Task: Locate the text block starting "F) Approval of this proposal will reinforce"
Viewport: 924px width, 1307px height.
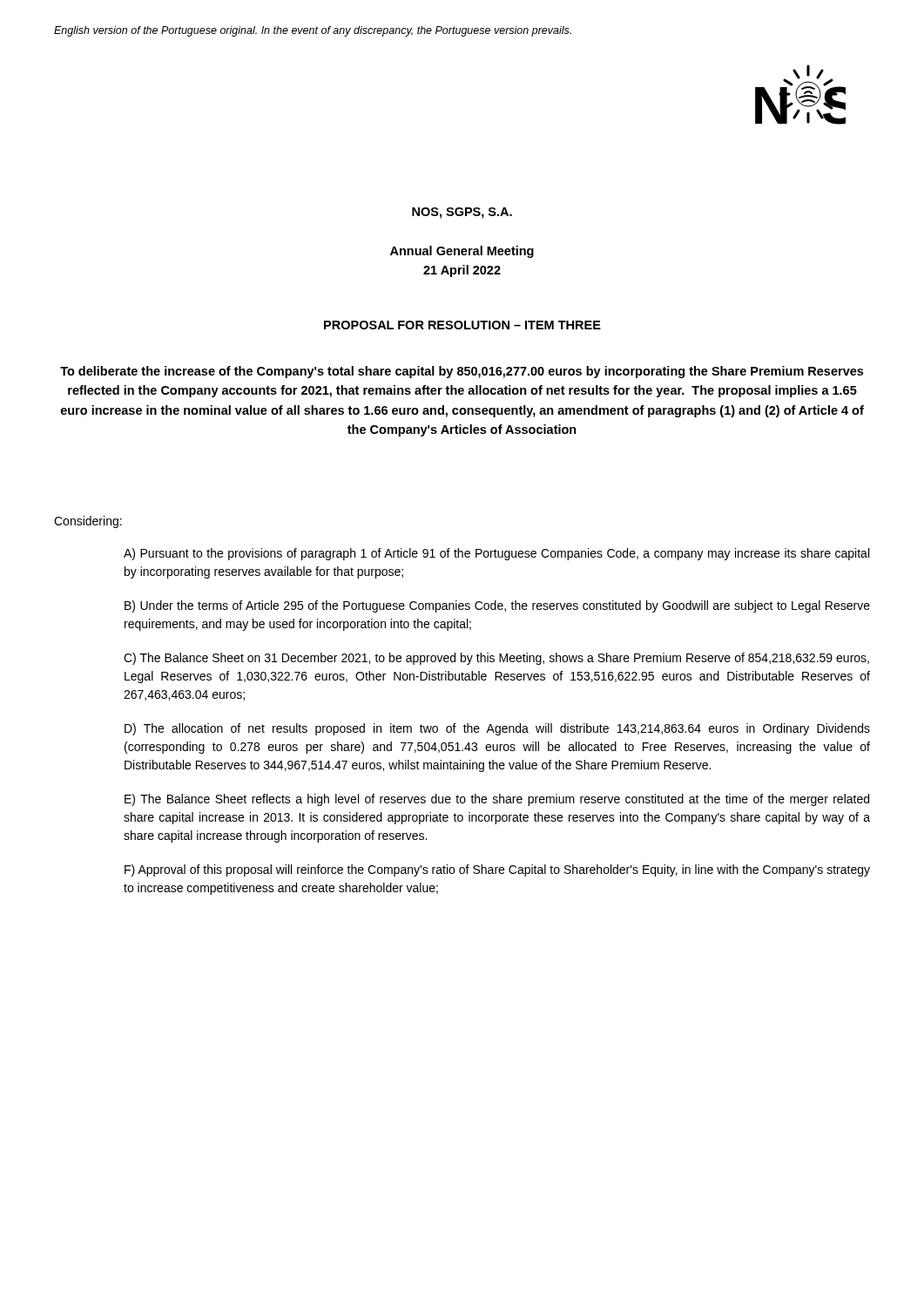Action: click(x=497, y=879)
